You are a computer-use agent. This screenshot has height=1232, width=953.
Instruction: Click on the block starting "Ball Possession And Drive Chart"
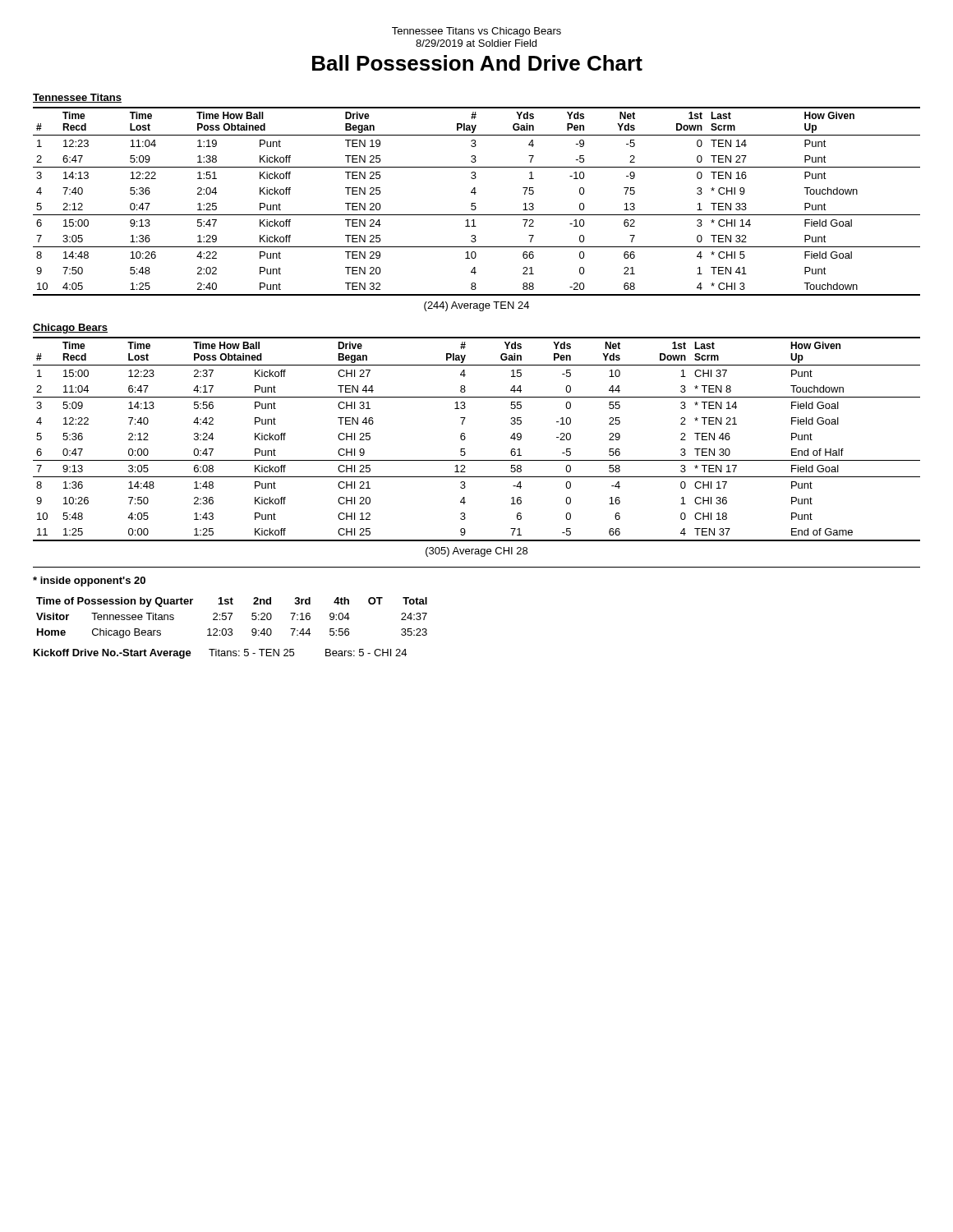point(476,63)
